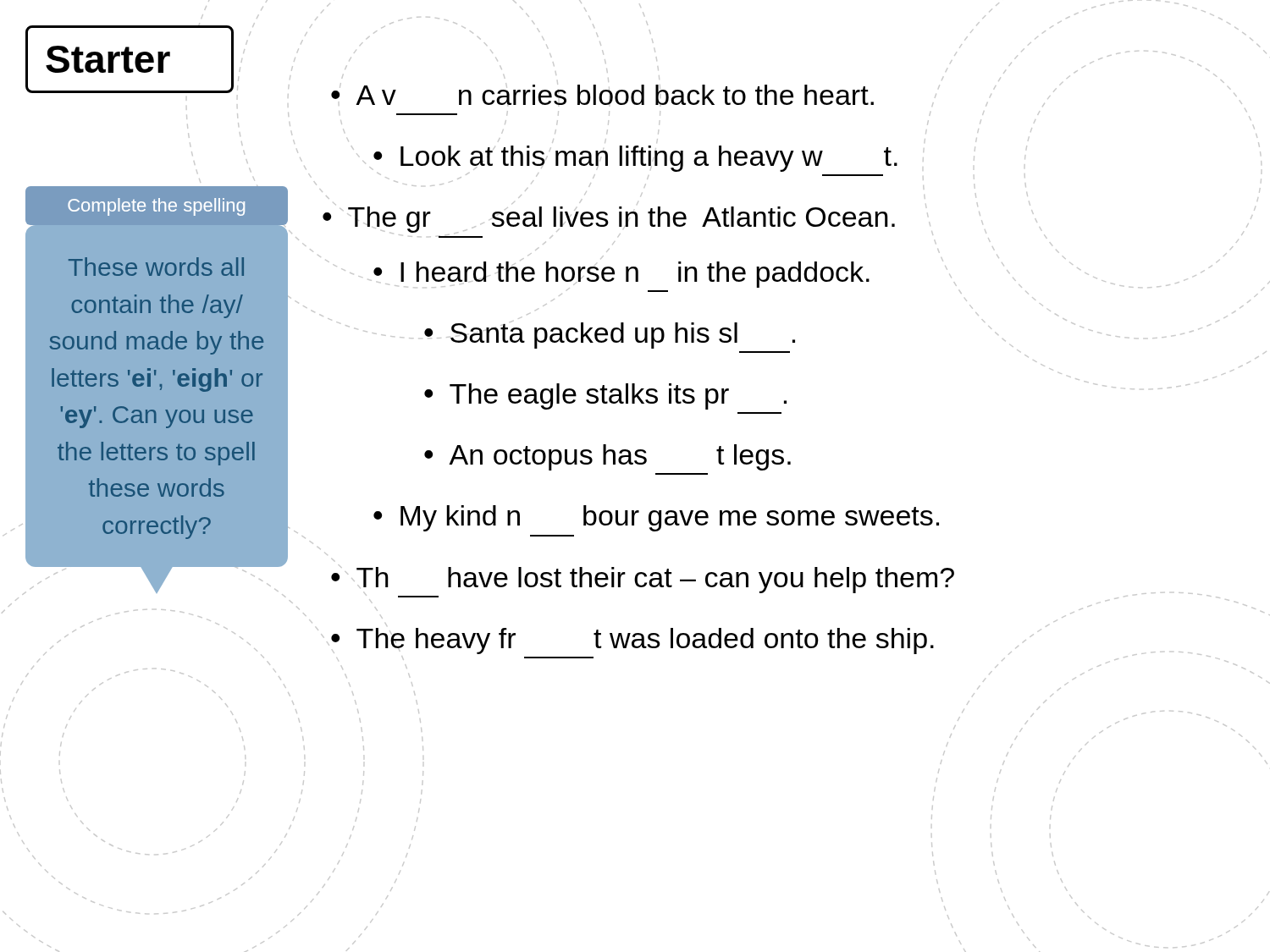The width and height of the screenshot is (1270, 952).
Task: Locate the region starting "• The eagle"
Action: (x=606, y=394)
